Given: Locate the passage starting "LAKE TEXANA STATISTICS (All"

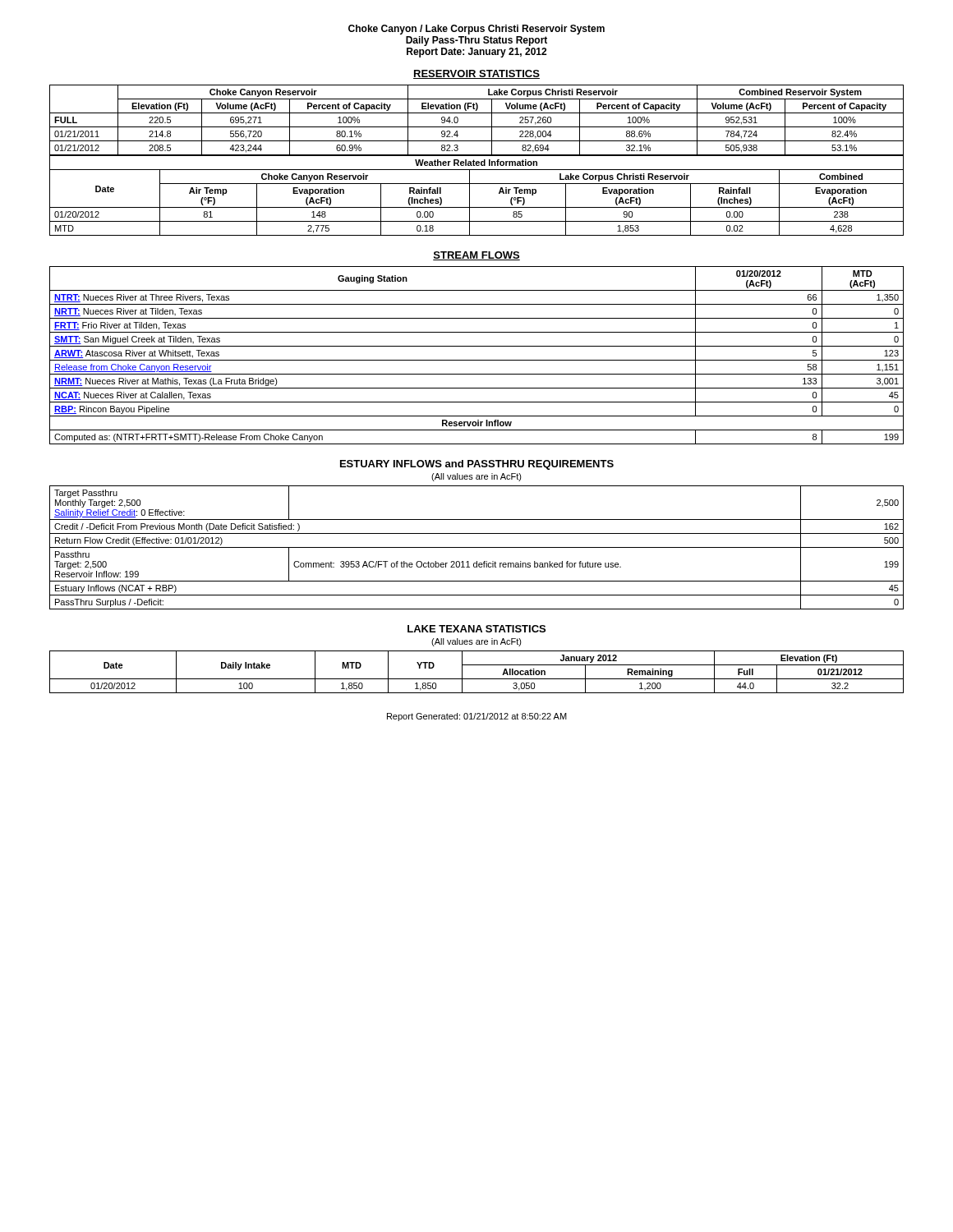Looking at the screenshot, I should click(476, 634).
